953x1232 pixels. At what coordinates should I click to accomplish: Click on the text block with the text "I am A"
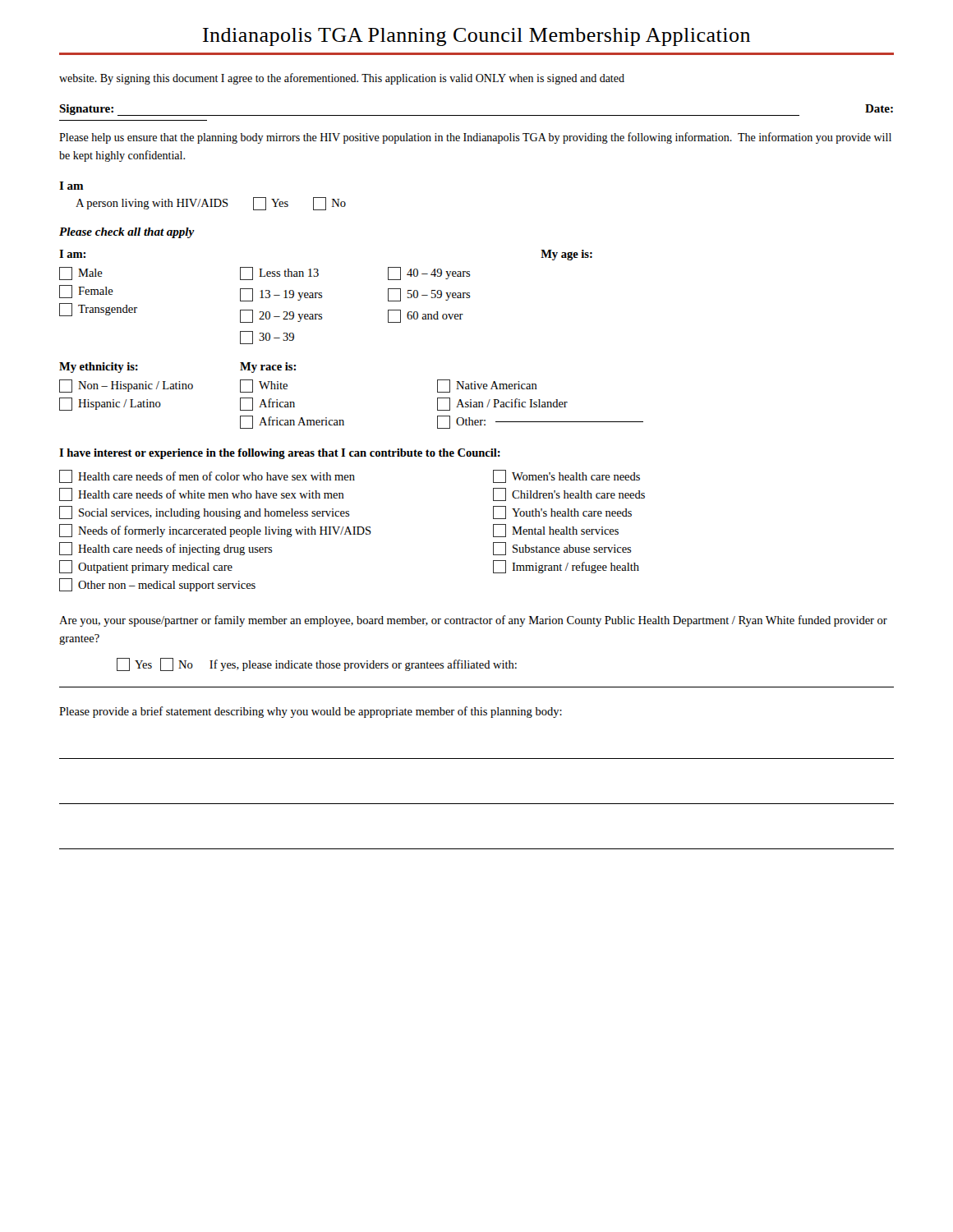71,186
